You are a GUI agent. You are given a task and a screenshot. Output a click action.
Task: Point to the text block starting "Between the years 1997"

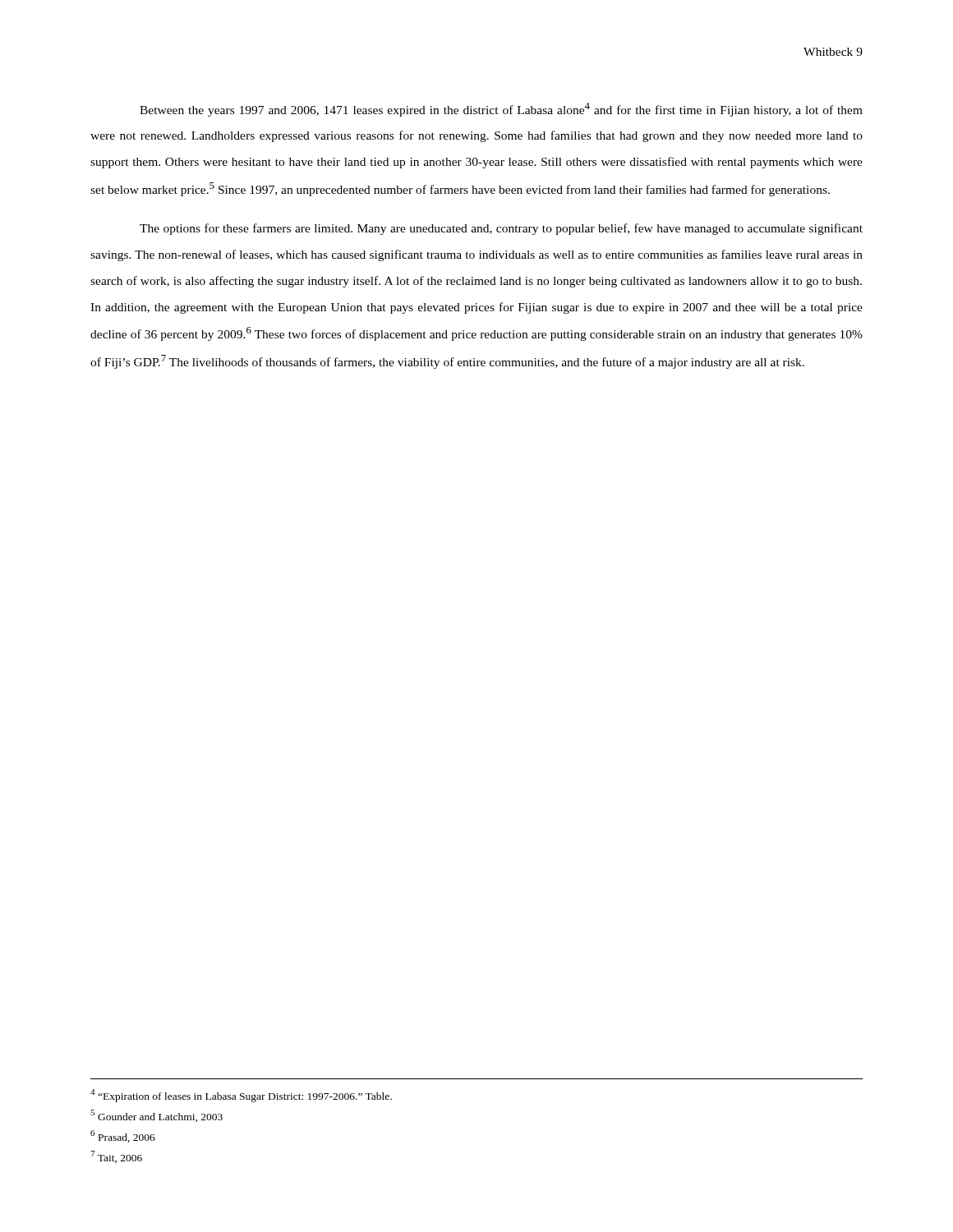(x=476, y=235)
